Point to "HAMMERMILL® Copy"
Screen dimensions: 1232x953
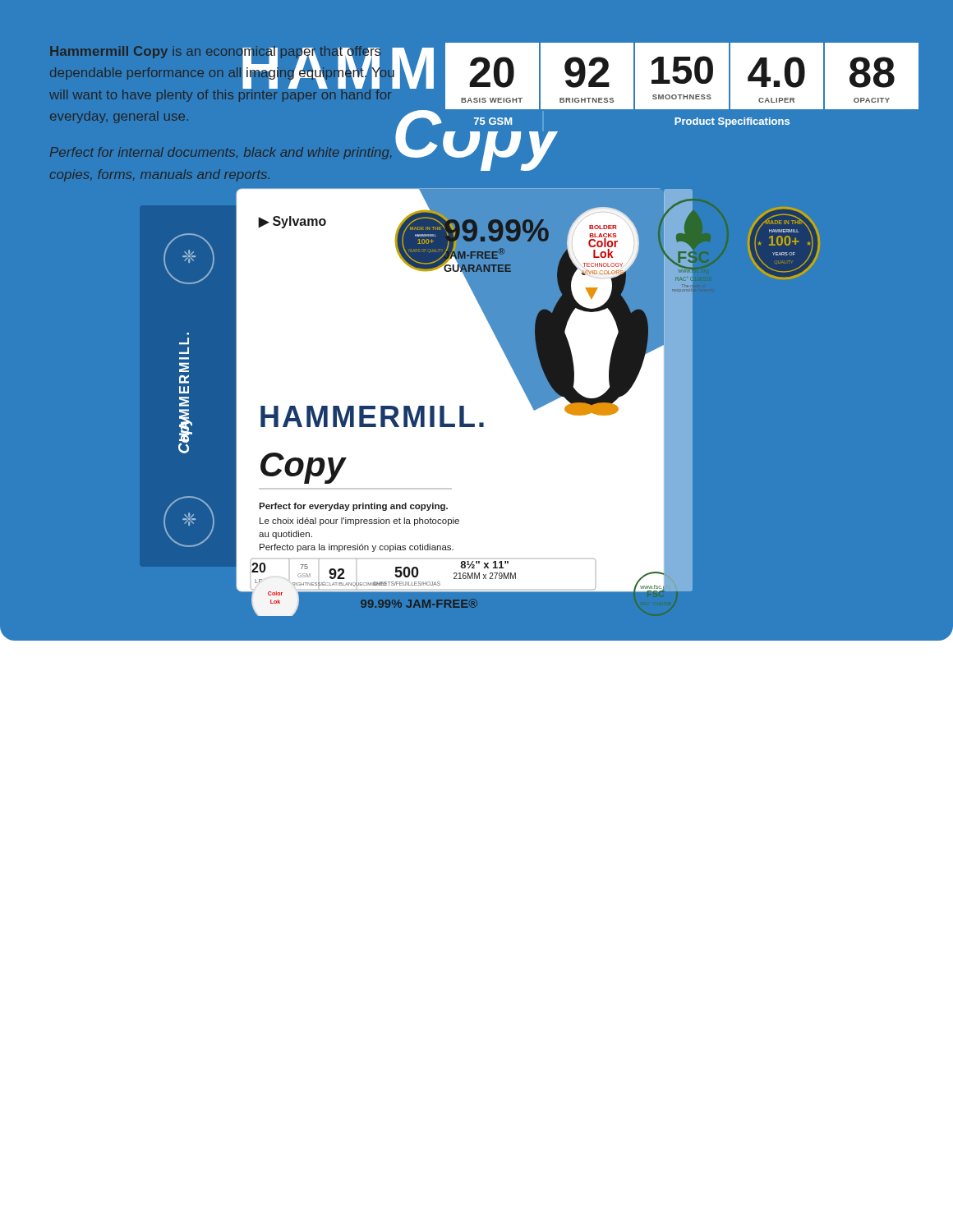point(476,103)
